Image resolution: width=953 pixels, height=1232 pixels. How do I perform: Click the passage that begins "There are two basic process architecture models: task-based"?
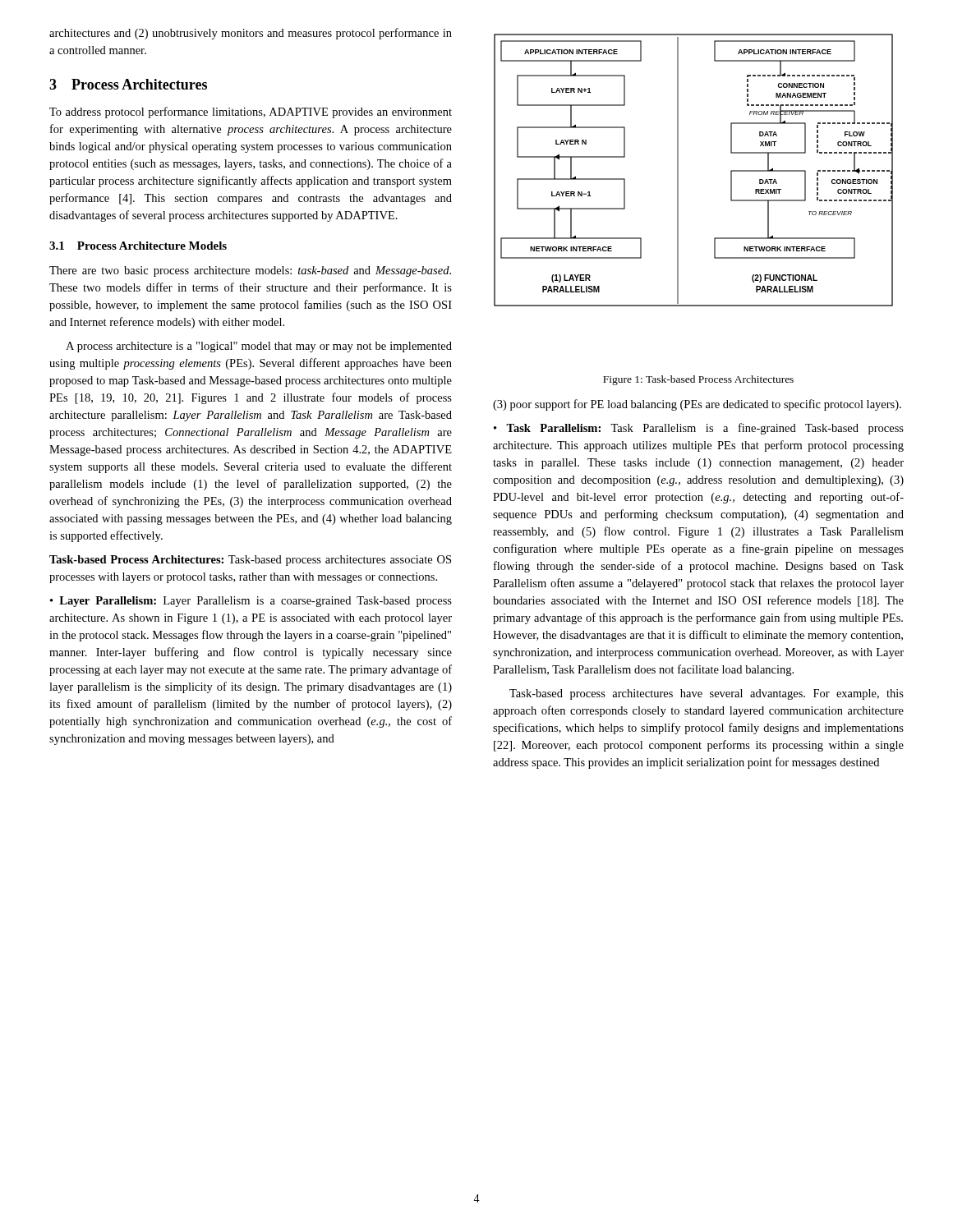251,403
